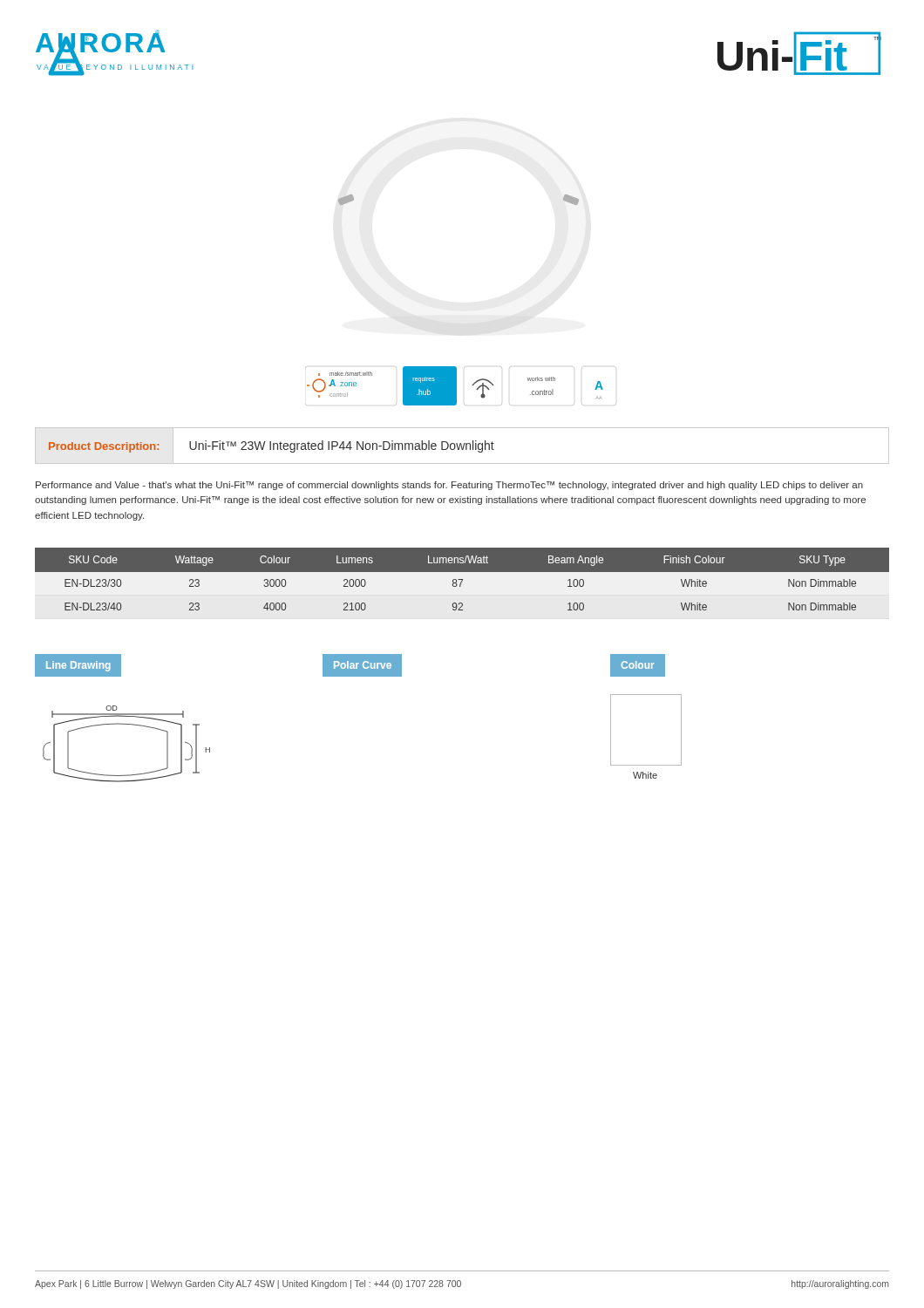This screenshot has height=1308, width=924.
Task: Find the infographic
Action: tap(462, 386)
